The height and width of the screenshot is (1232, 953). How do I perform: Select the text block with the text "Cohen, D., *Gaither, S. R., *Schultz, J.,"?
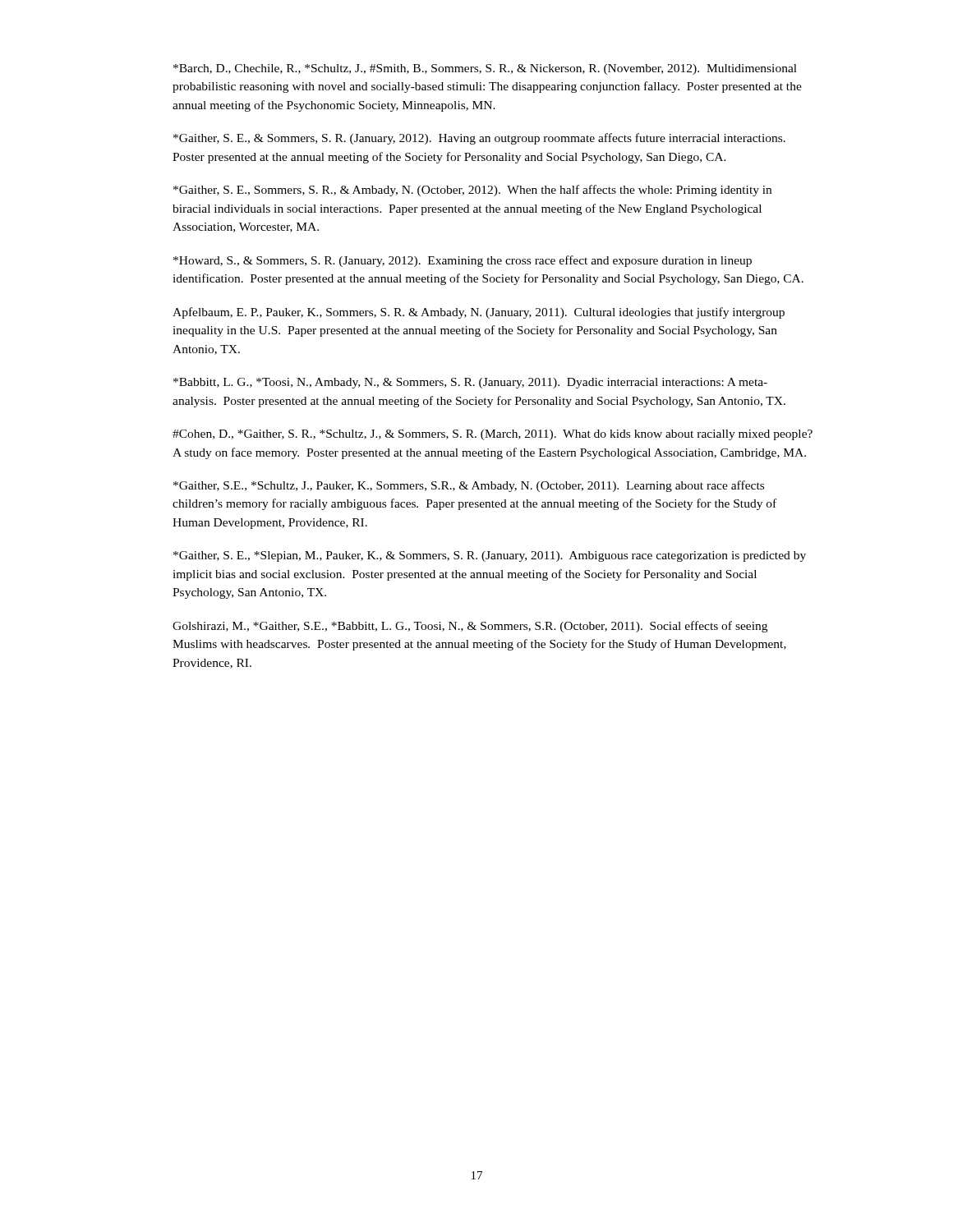[493, 442]
